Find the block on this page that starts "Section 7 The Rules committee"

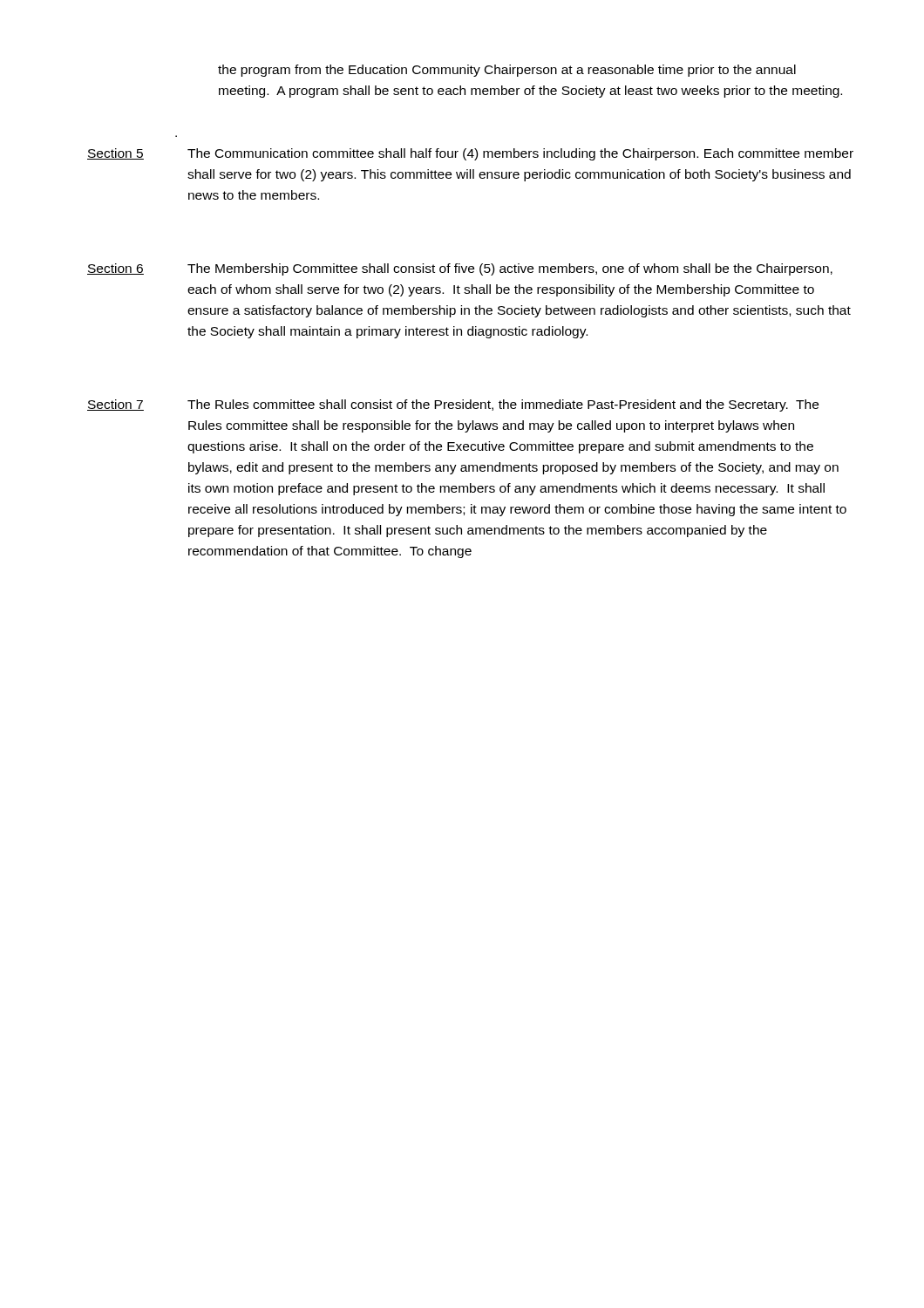point(471,478)
